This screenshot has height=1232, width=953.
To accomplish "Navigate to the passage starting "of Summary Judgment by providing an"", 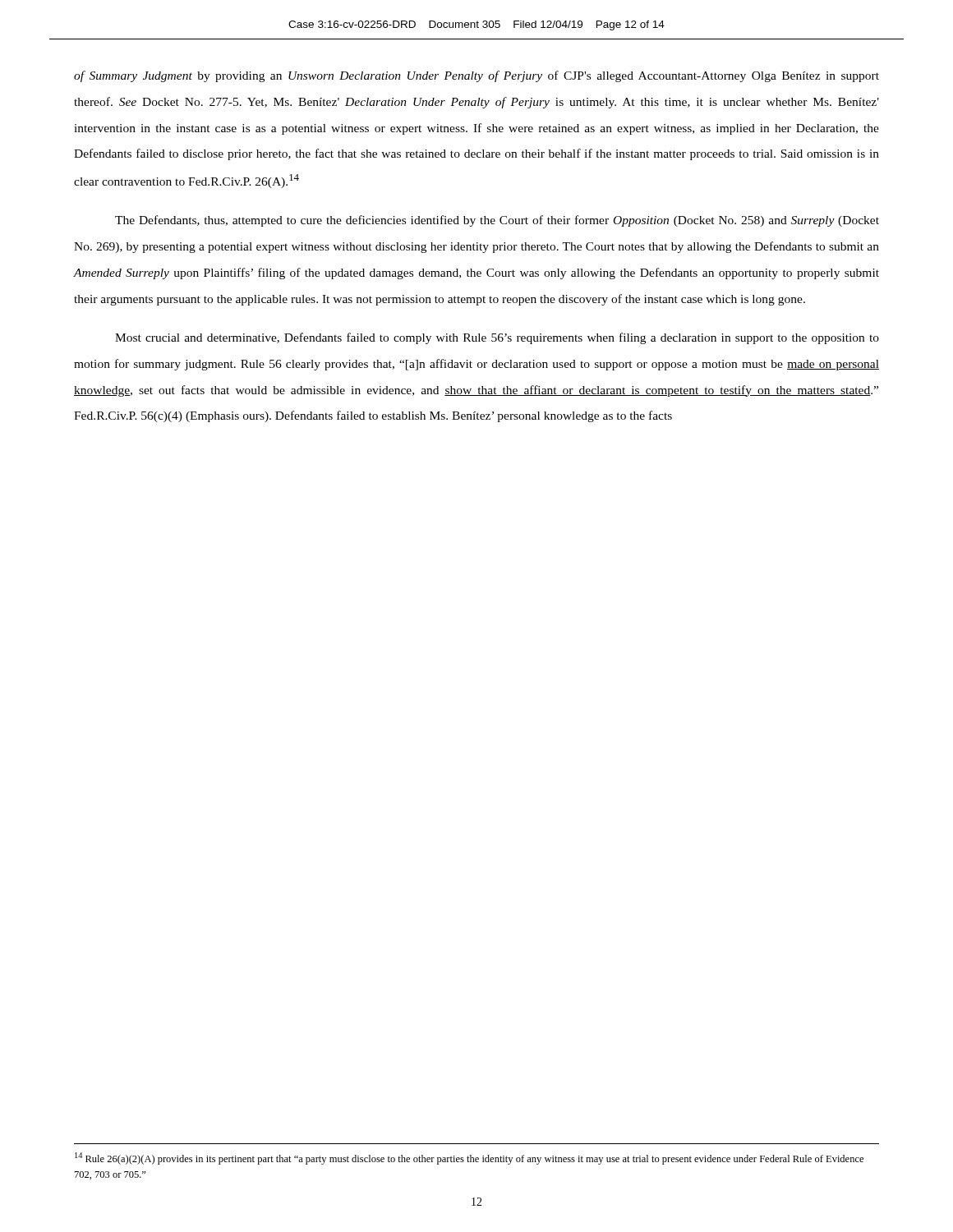I will tap(476, 129).
